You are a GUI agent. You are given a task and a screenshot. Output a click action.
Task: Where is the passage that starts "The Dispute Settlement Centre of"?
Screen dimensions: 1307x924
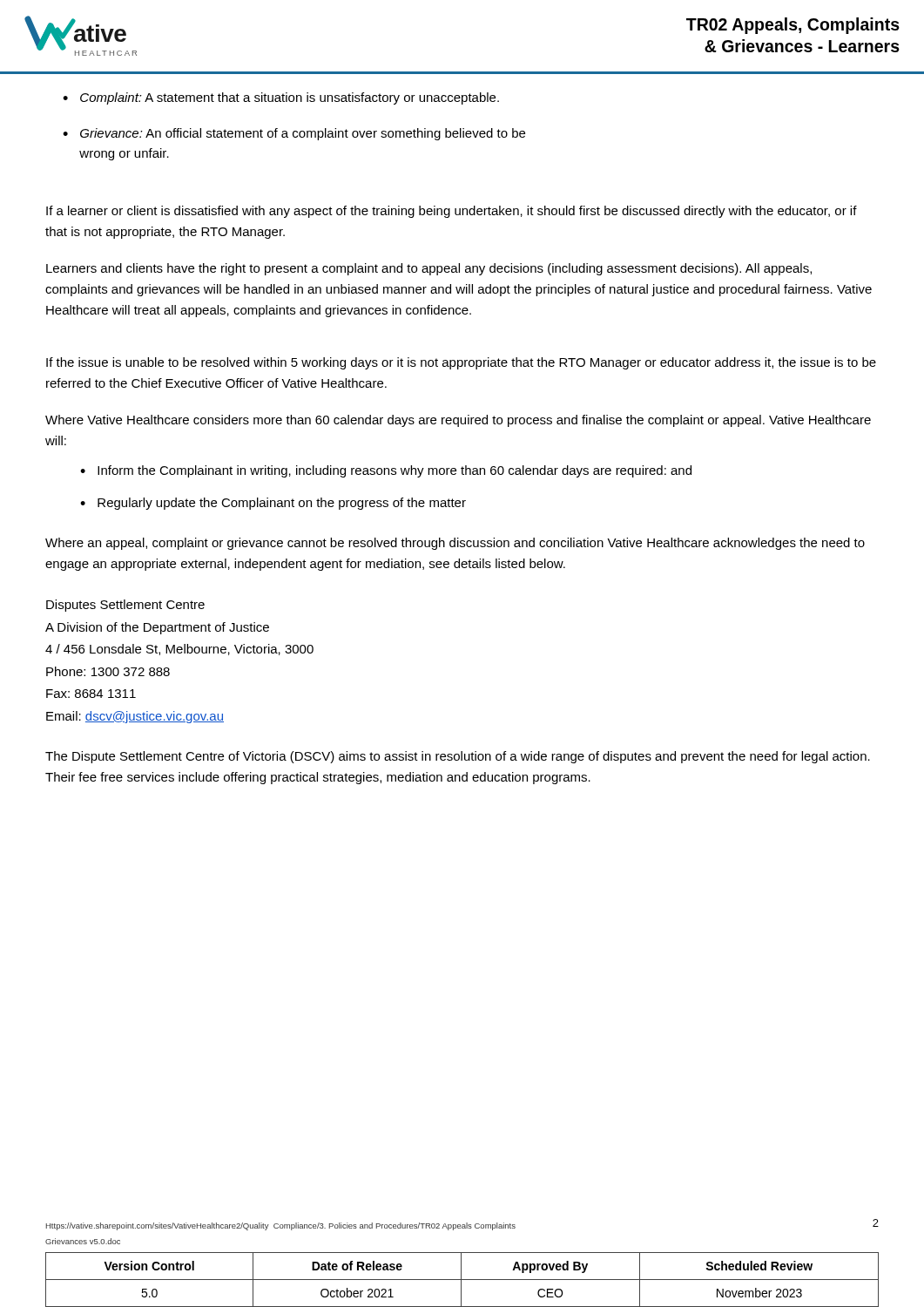pyautogui.click(x=458, y=767)
